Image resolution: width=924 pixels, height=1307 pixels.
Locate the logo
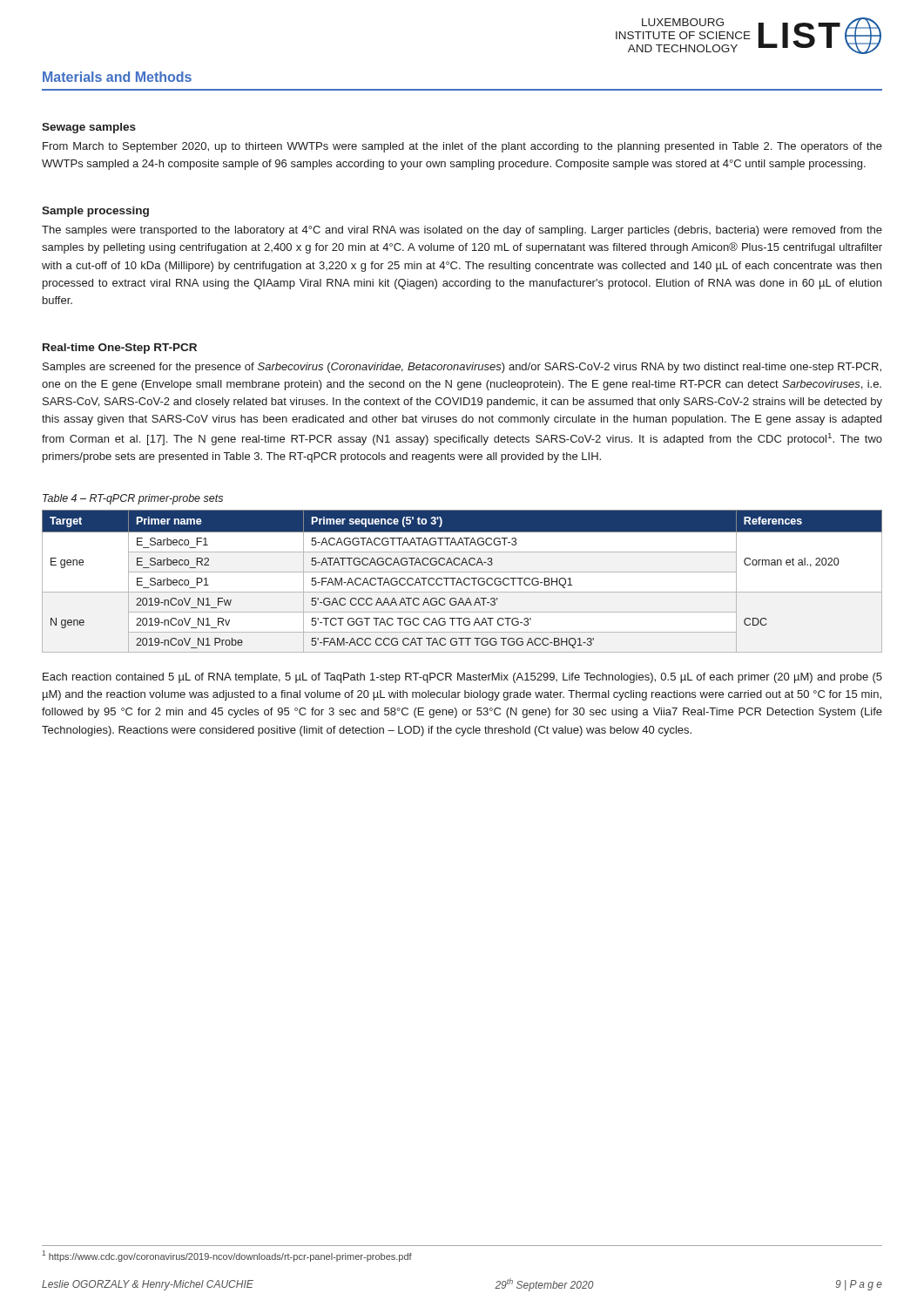749,35
